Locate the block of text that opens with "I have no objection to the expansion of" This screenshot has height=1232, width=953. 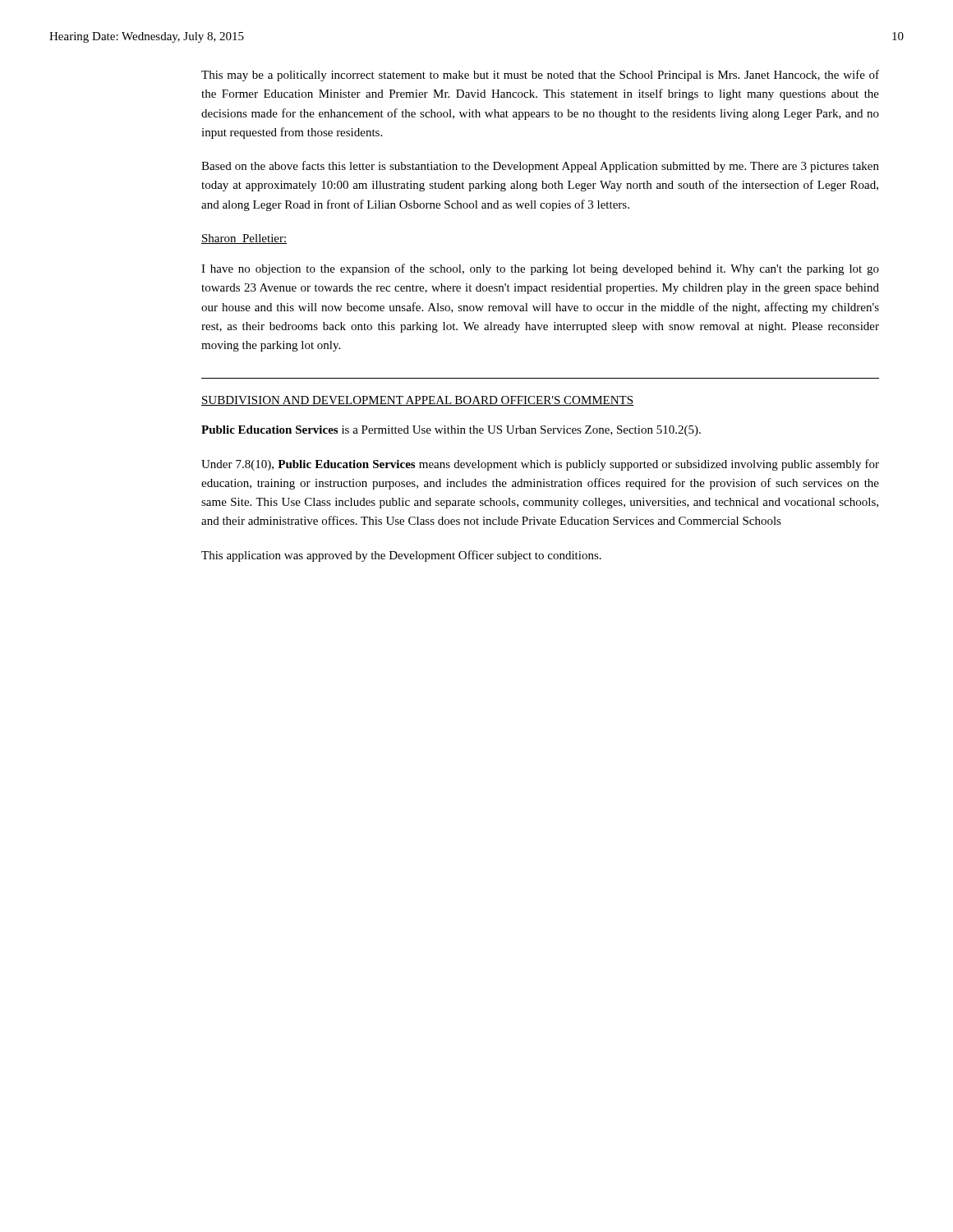(540, 307)
